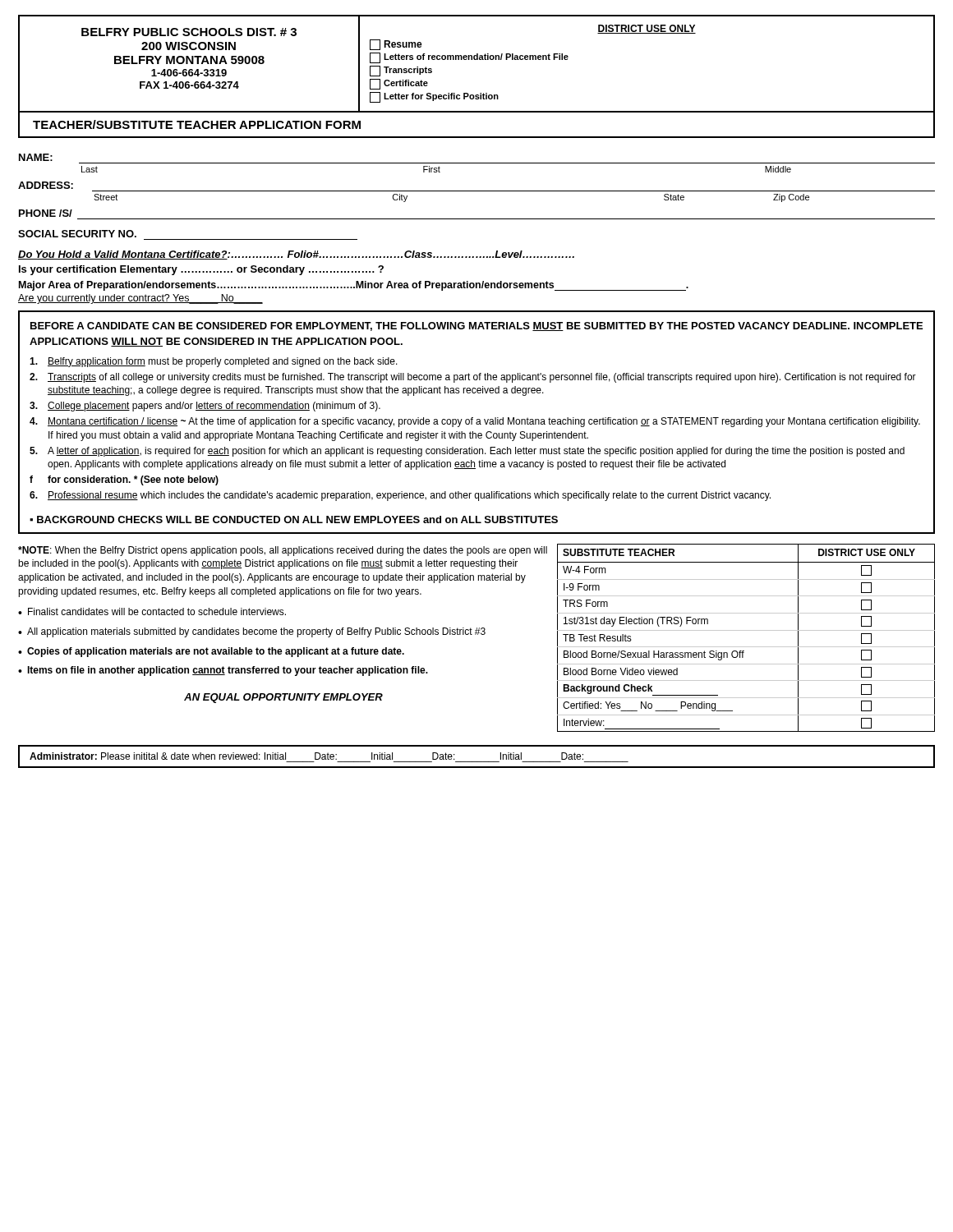Find the list item with the text "• Copies of application materials"
Screen dimensions: 1232x953
pos(211,652)
